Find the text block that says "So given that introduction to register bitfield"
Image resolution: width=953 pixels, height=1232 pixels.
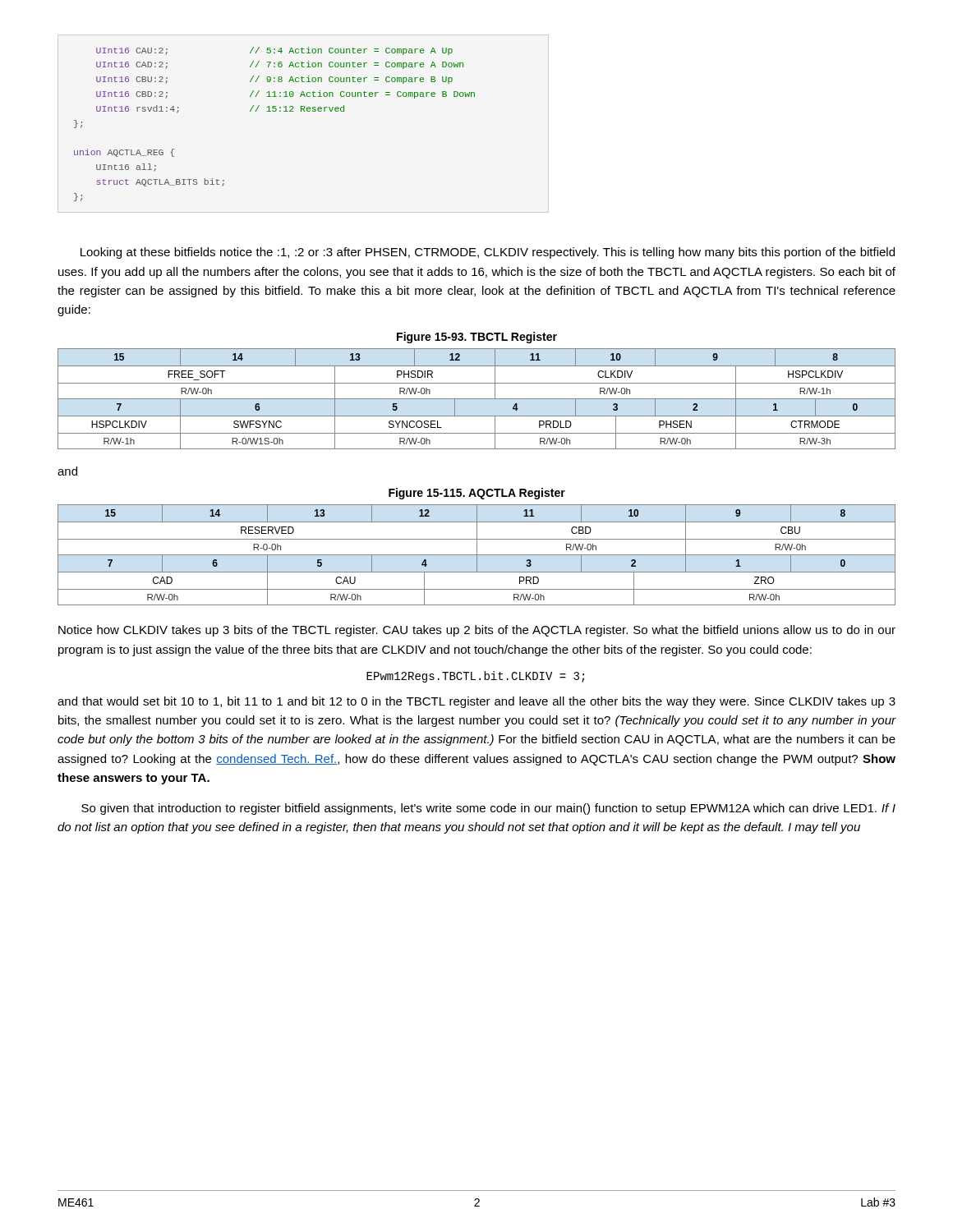(476, 817)
